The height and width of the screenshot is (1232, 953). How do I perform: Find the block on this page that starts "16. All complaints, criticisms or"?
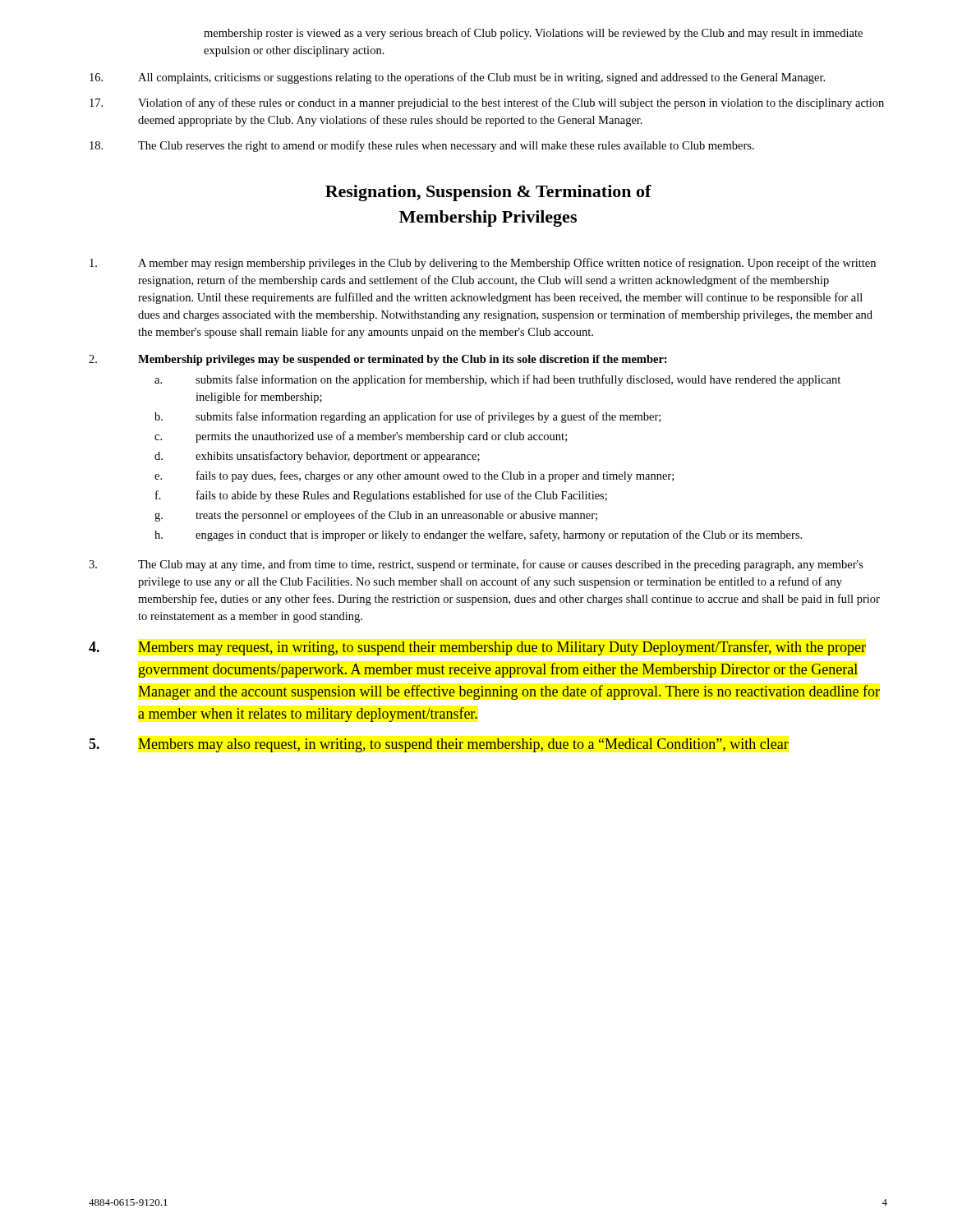point(488,78)
